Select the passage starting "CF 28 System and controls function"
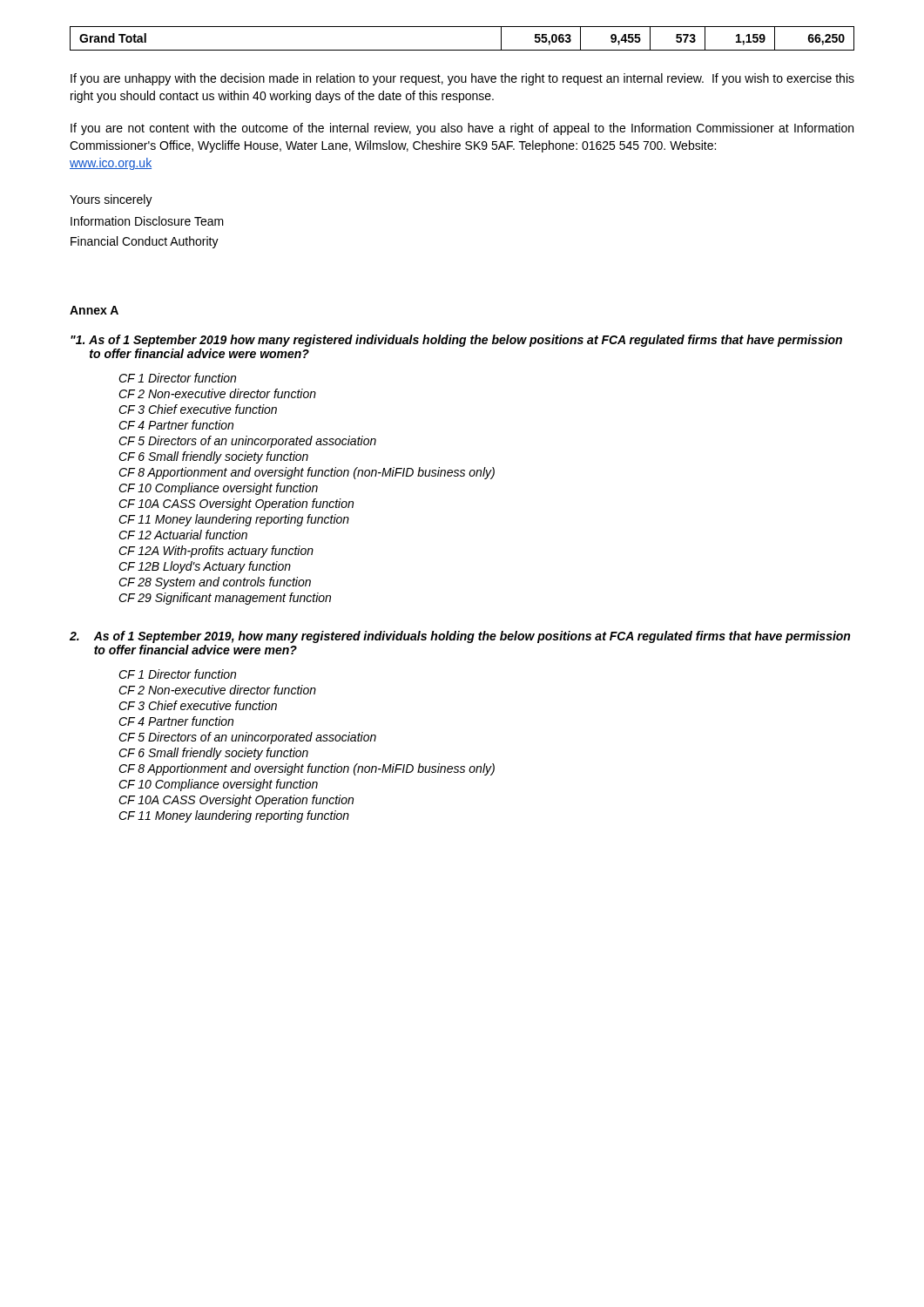Screen dimensions: 1307x924 tap(215, 582)
